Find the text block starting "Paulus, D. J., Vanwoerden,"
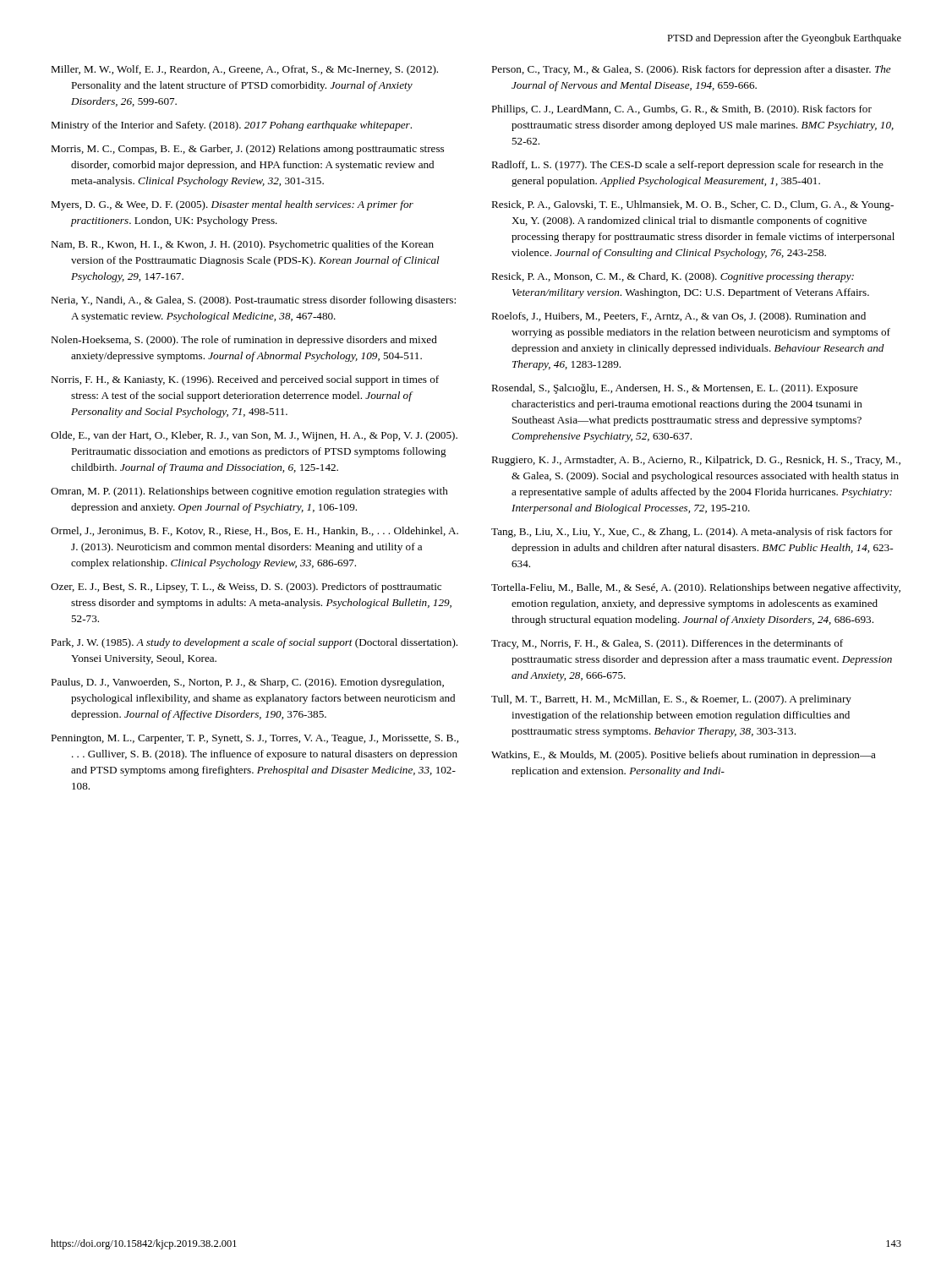Screen dimensions: 1268x952 coord(253,698)
